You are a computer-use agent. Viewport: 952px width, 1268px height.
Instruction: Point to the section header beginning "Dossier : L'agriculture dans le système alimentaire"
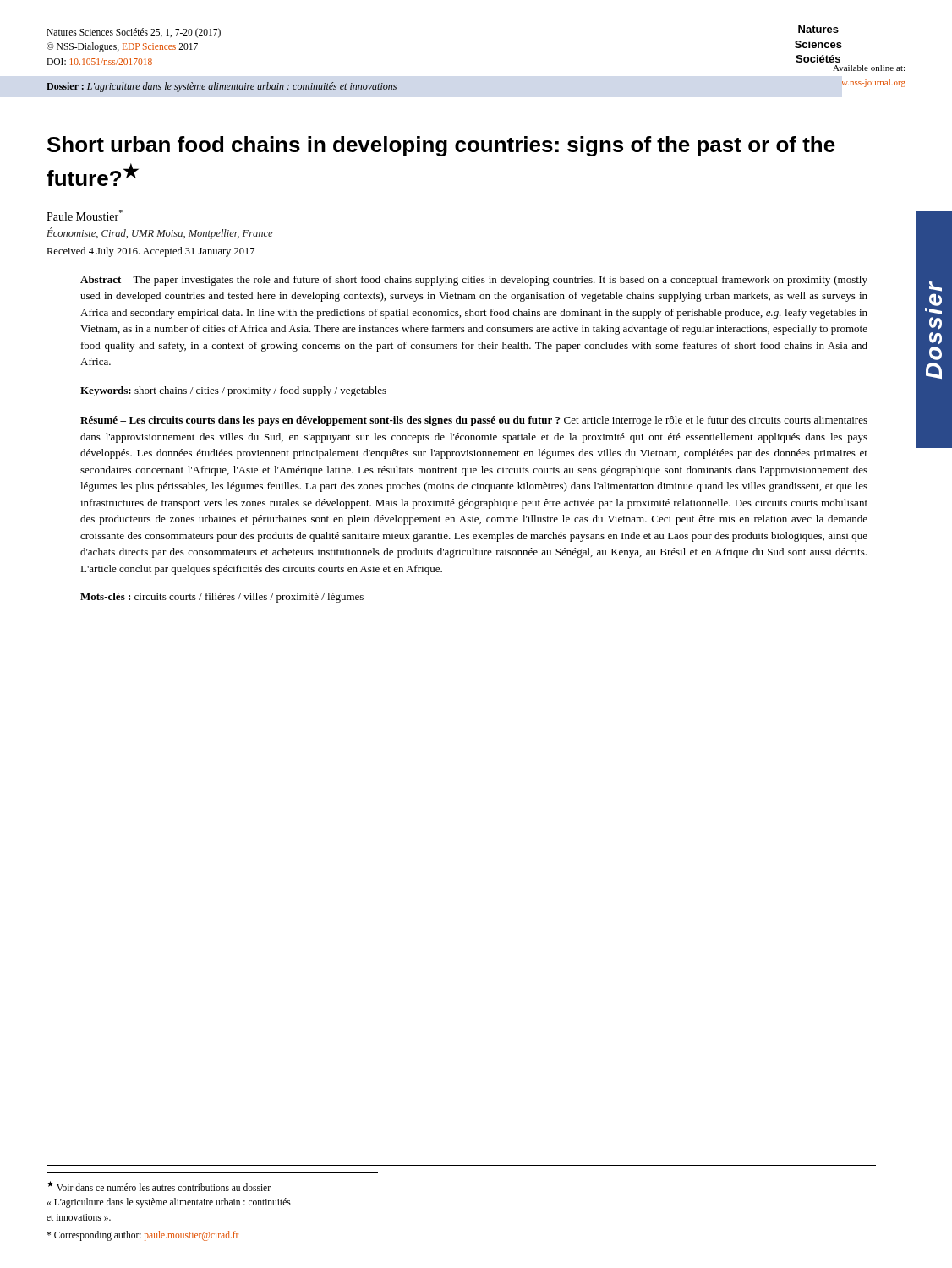point(222,86)
